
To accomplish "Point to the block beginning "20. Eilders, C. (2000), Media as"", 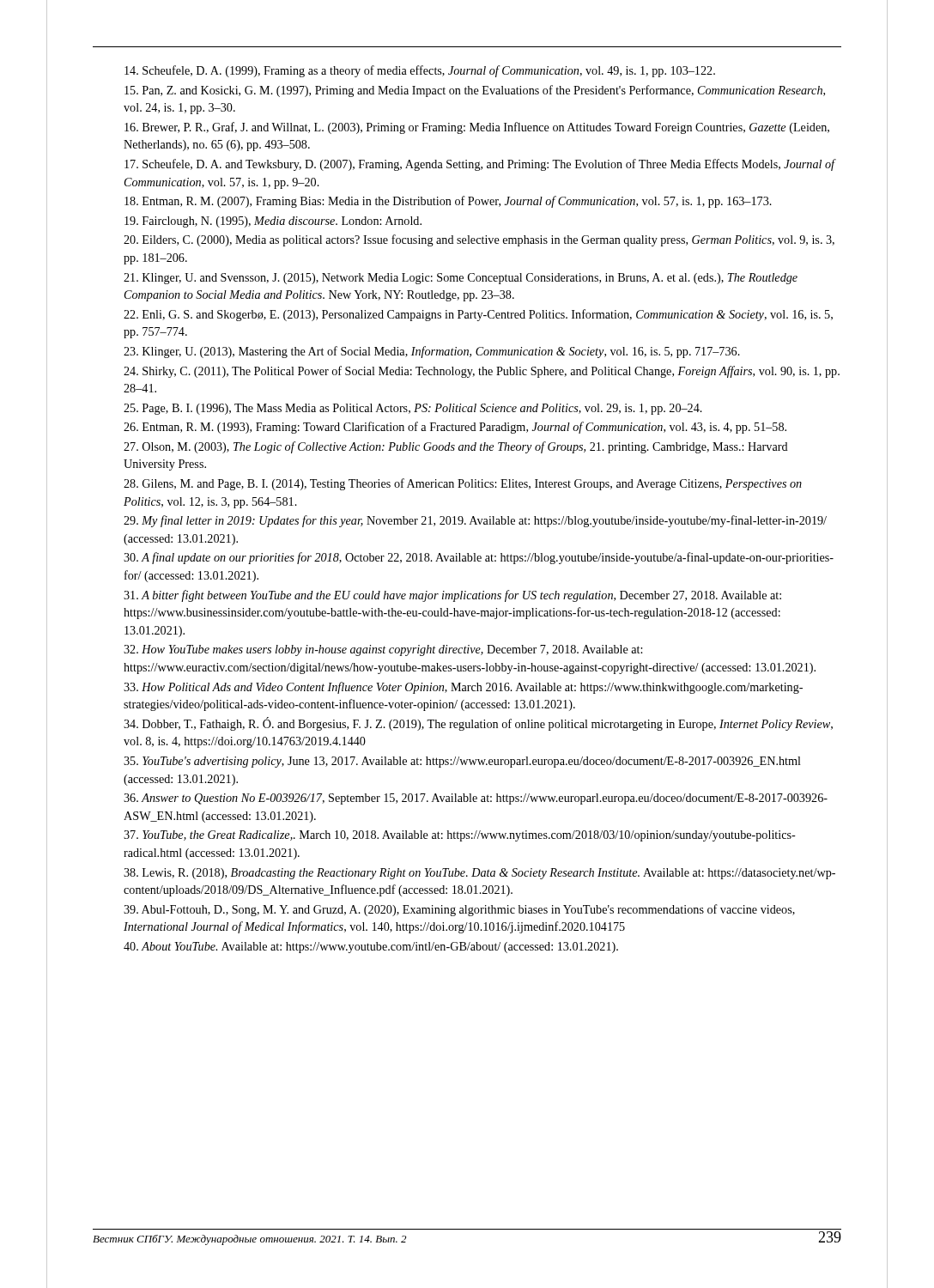I will [x=479, y=249].
